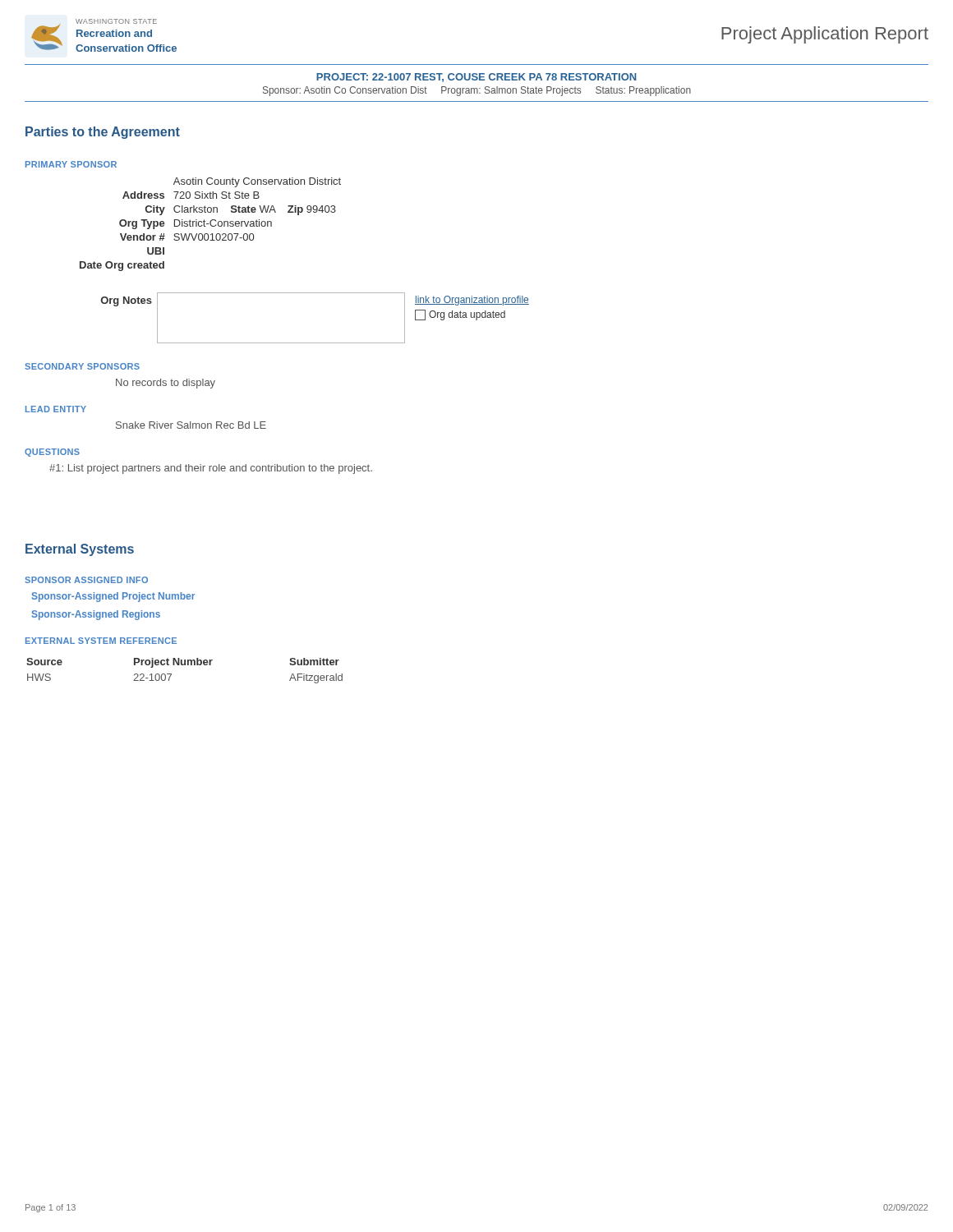Image resolution: width=953 pixels, height=1232 pixels.
Task: Find the section header that says "EXTERNAL SYSTEM REFERENCE"
Action: 101,641
